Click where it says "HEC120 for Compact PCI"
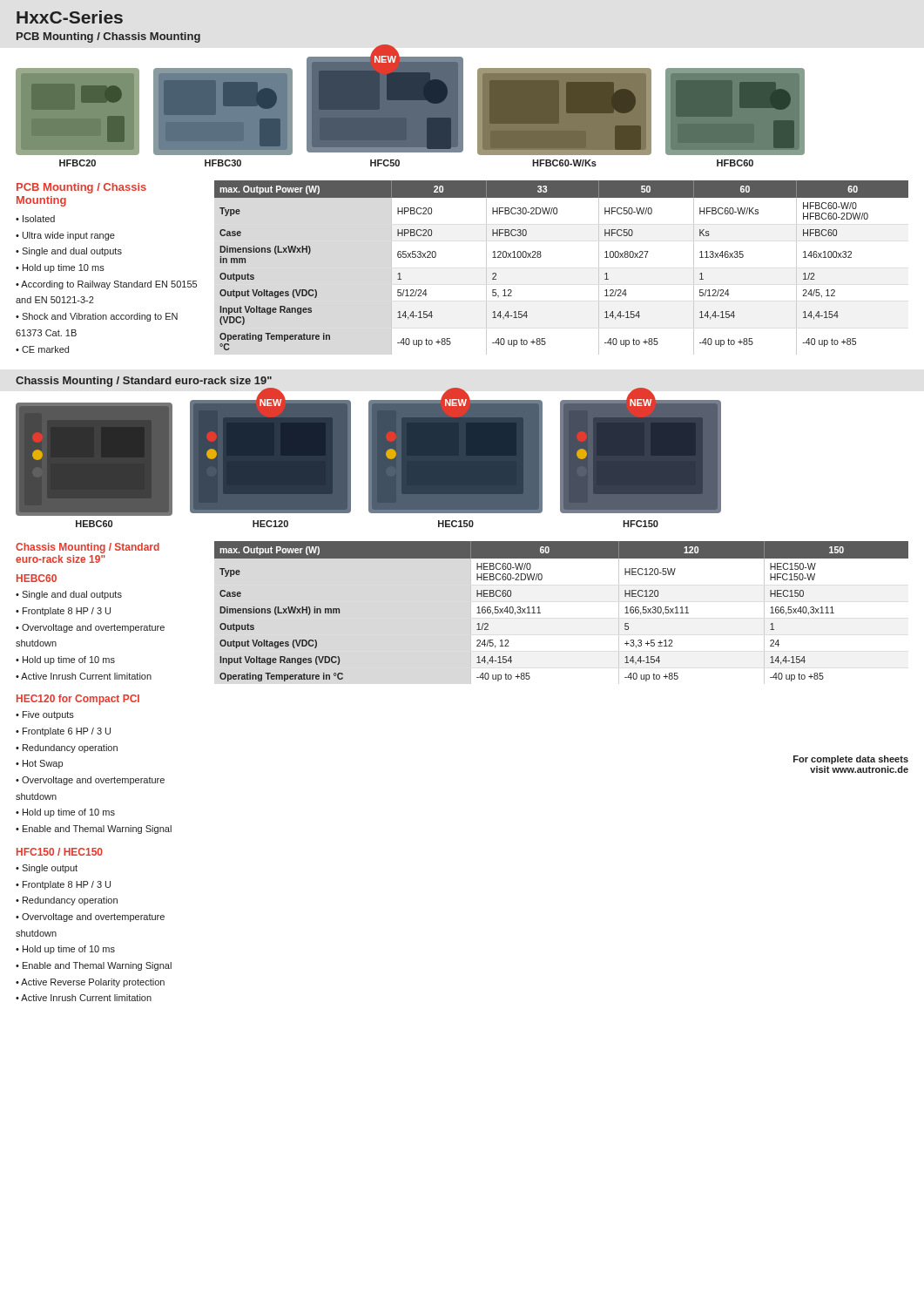 click(78, 699)
